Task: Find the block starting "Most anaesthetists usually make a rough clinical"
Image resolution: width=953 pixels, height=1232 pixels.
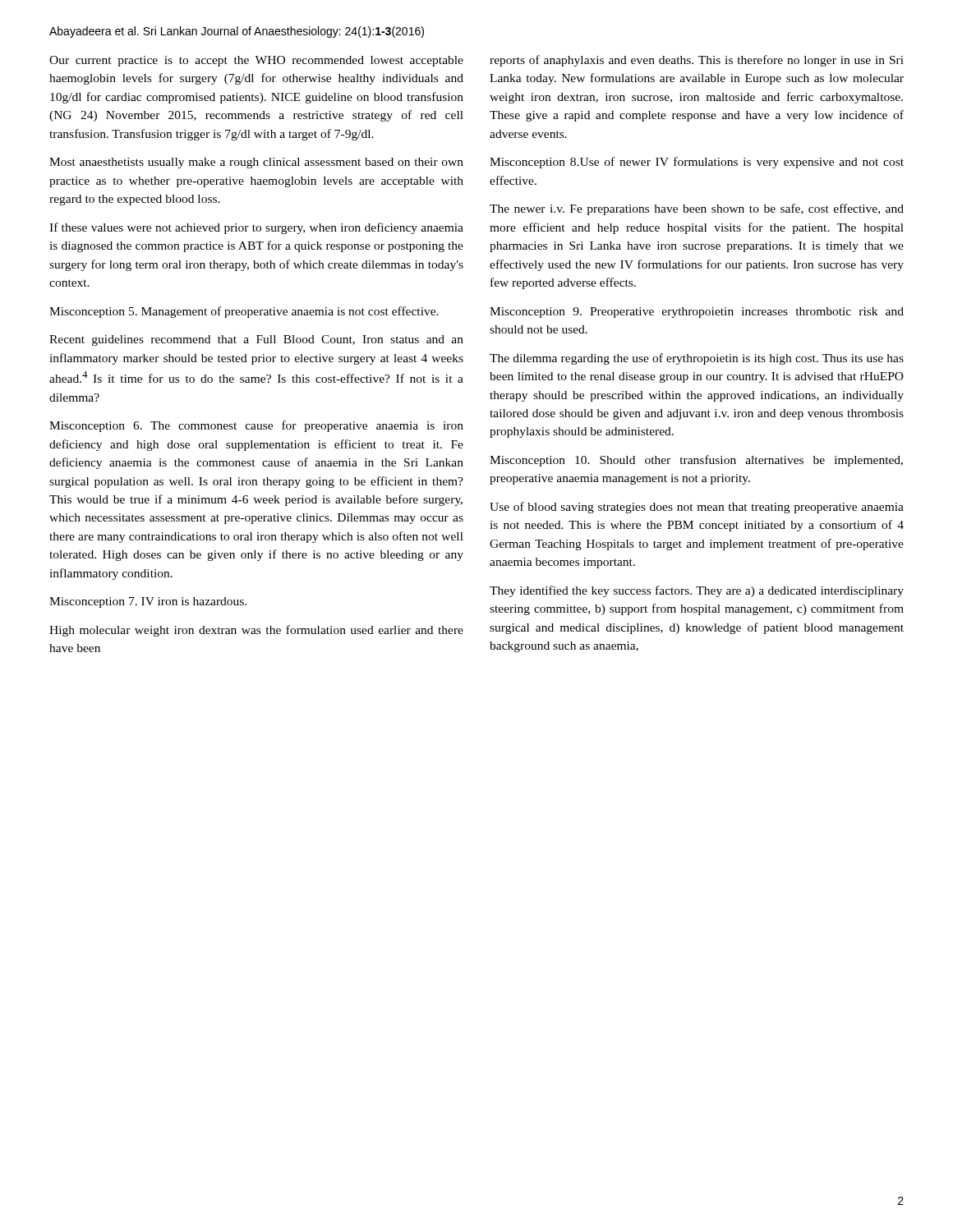Action: tap(256, 181)
